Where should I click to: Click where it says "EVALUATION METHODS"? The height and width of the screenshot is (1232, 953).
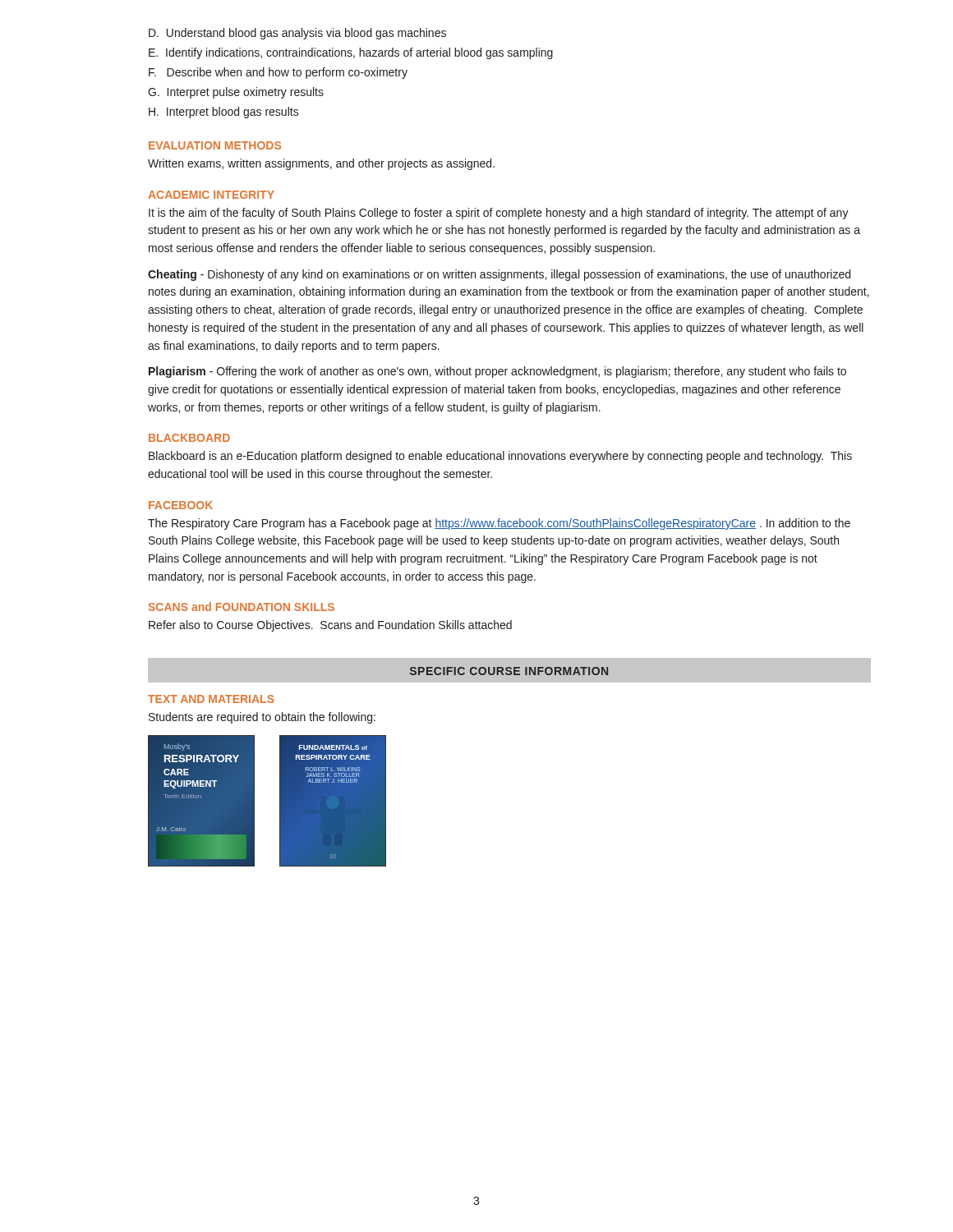coord(215,145)
